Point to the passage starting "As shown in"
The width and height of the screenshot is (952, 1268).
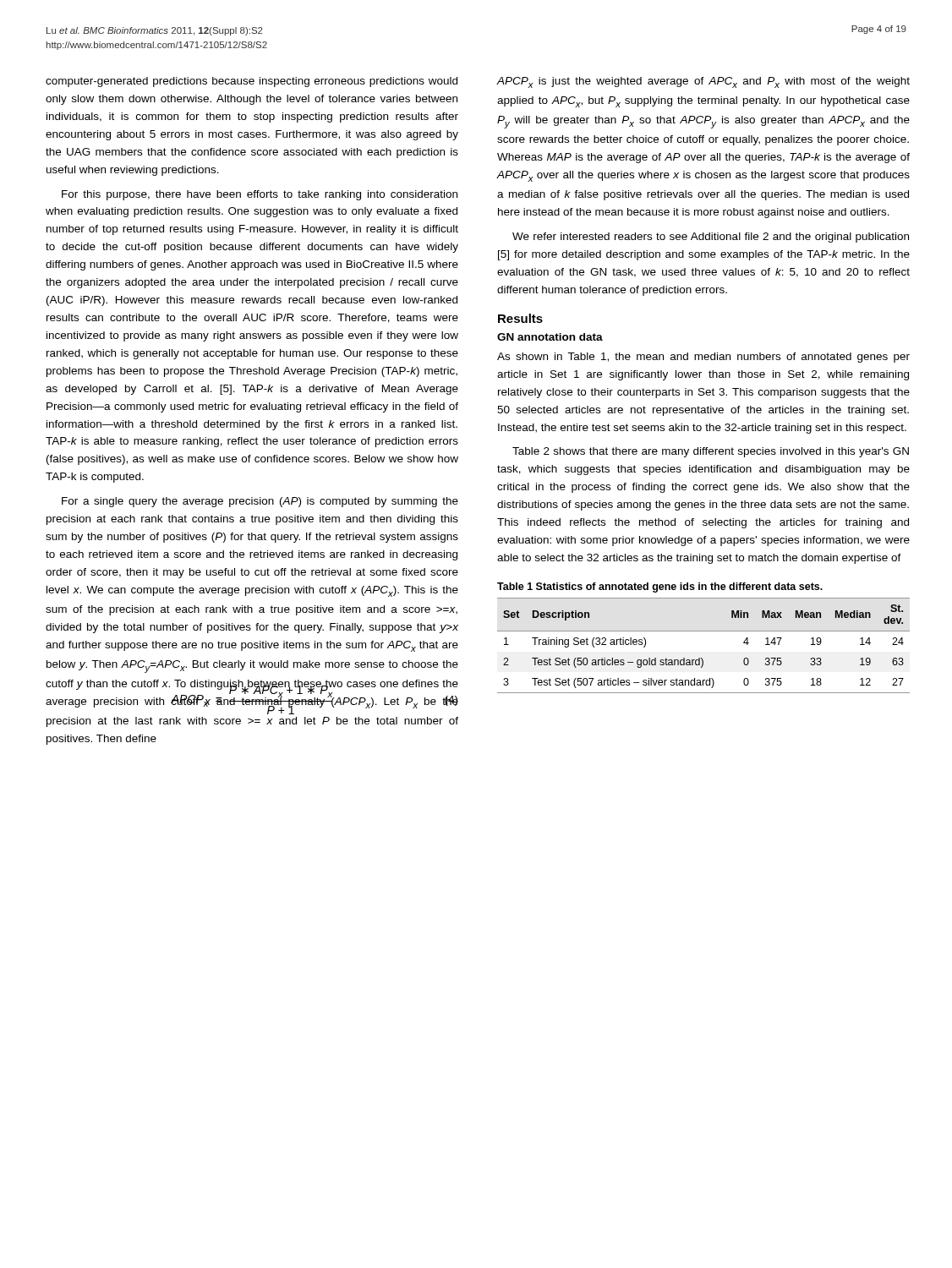[703, 392]
